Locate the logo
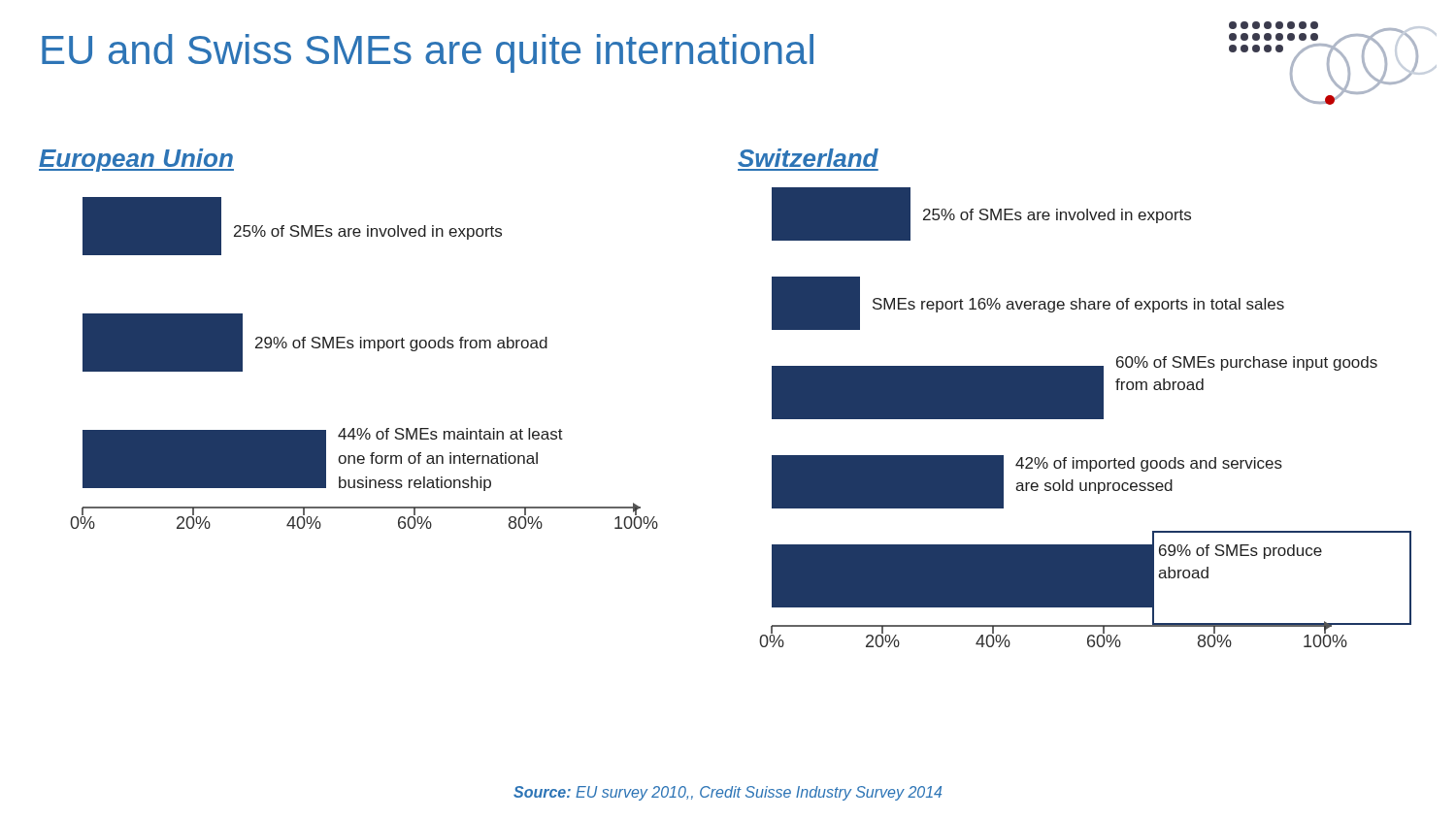The height and width of the screenshot is (819, 1456). (x=1330, y=61)
